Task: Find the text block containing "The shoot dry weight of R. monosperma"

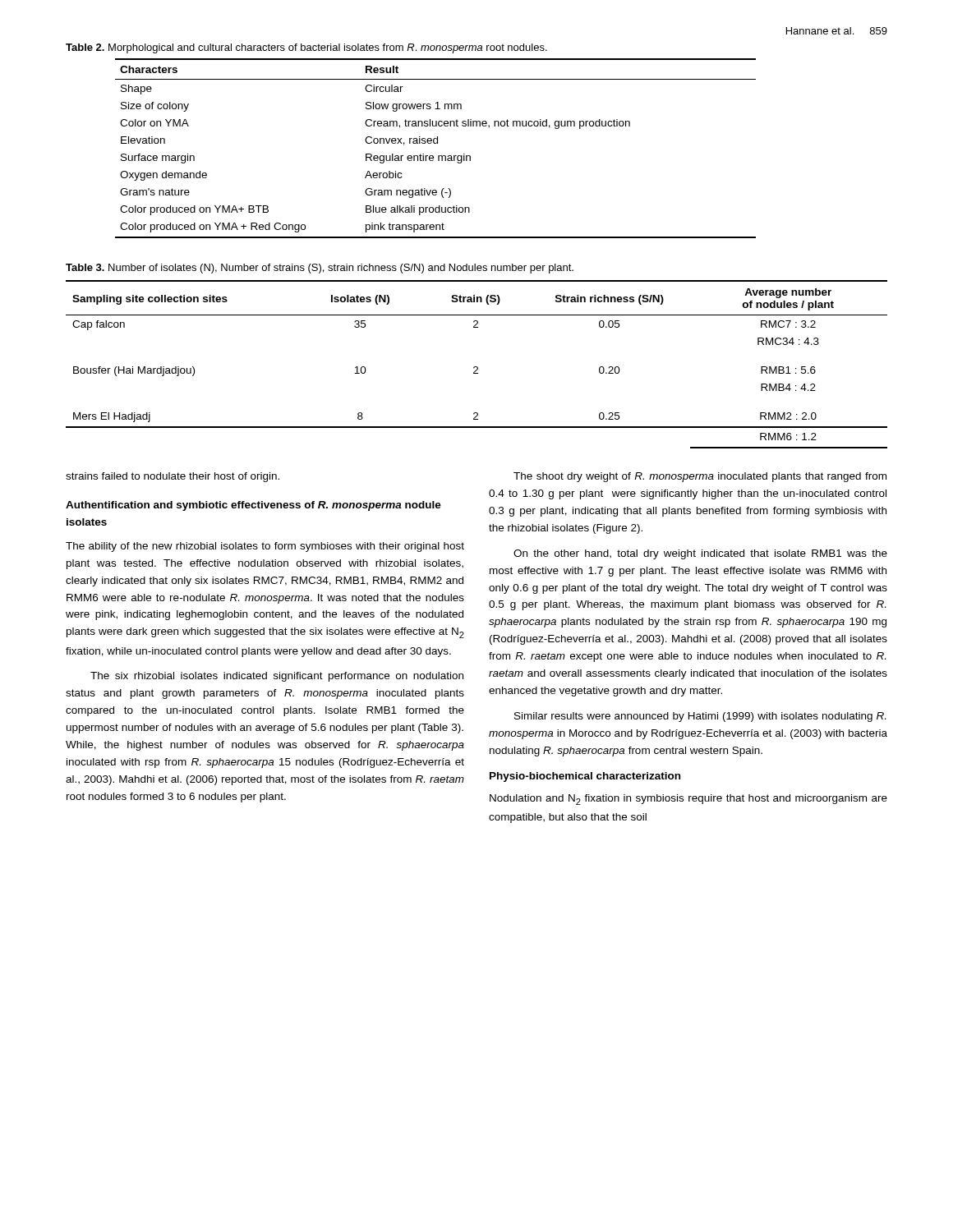Action: click(688, 614)
